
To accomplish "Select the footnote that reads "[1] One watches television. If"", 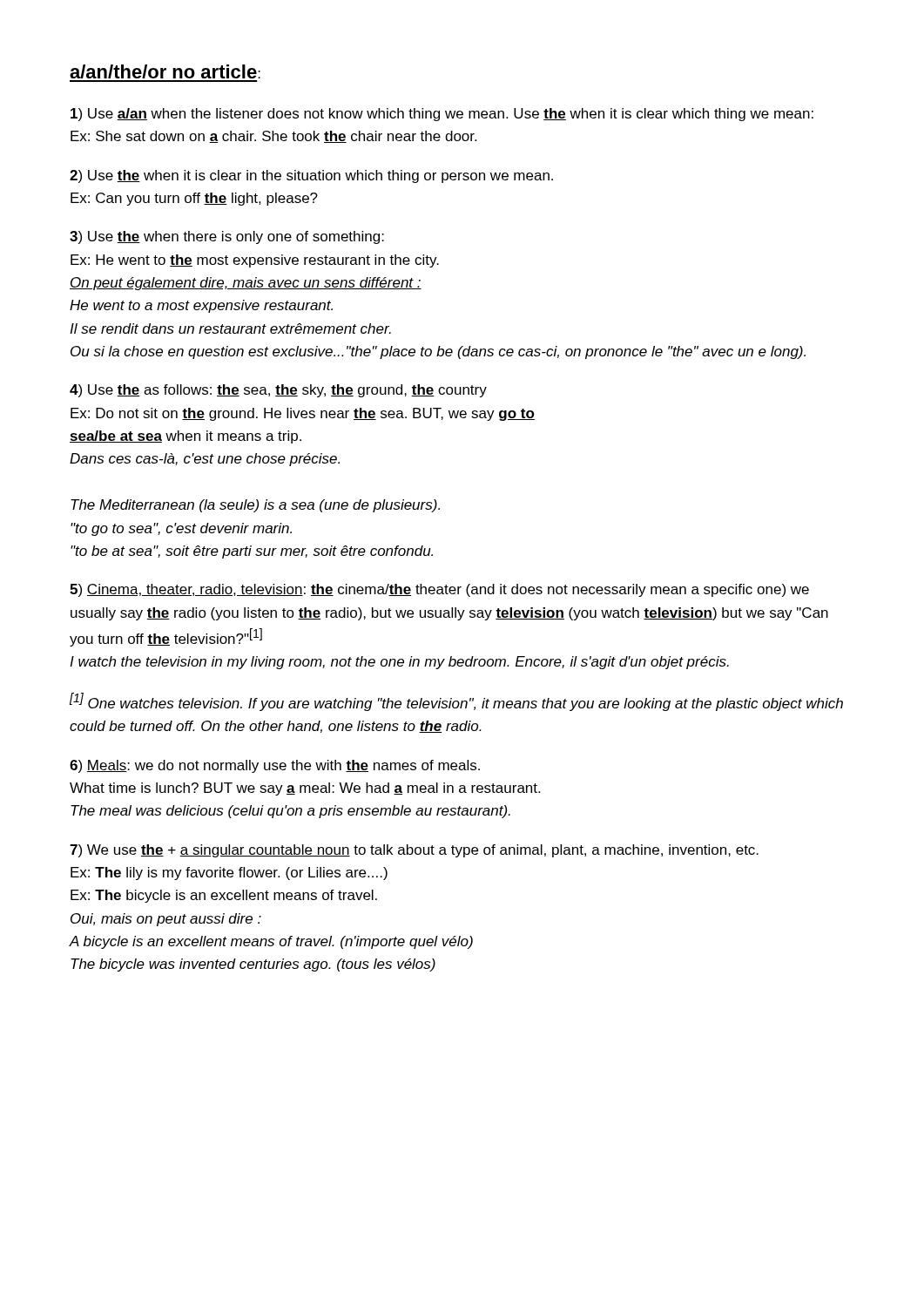I will [x=457, y=713].
